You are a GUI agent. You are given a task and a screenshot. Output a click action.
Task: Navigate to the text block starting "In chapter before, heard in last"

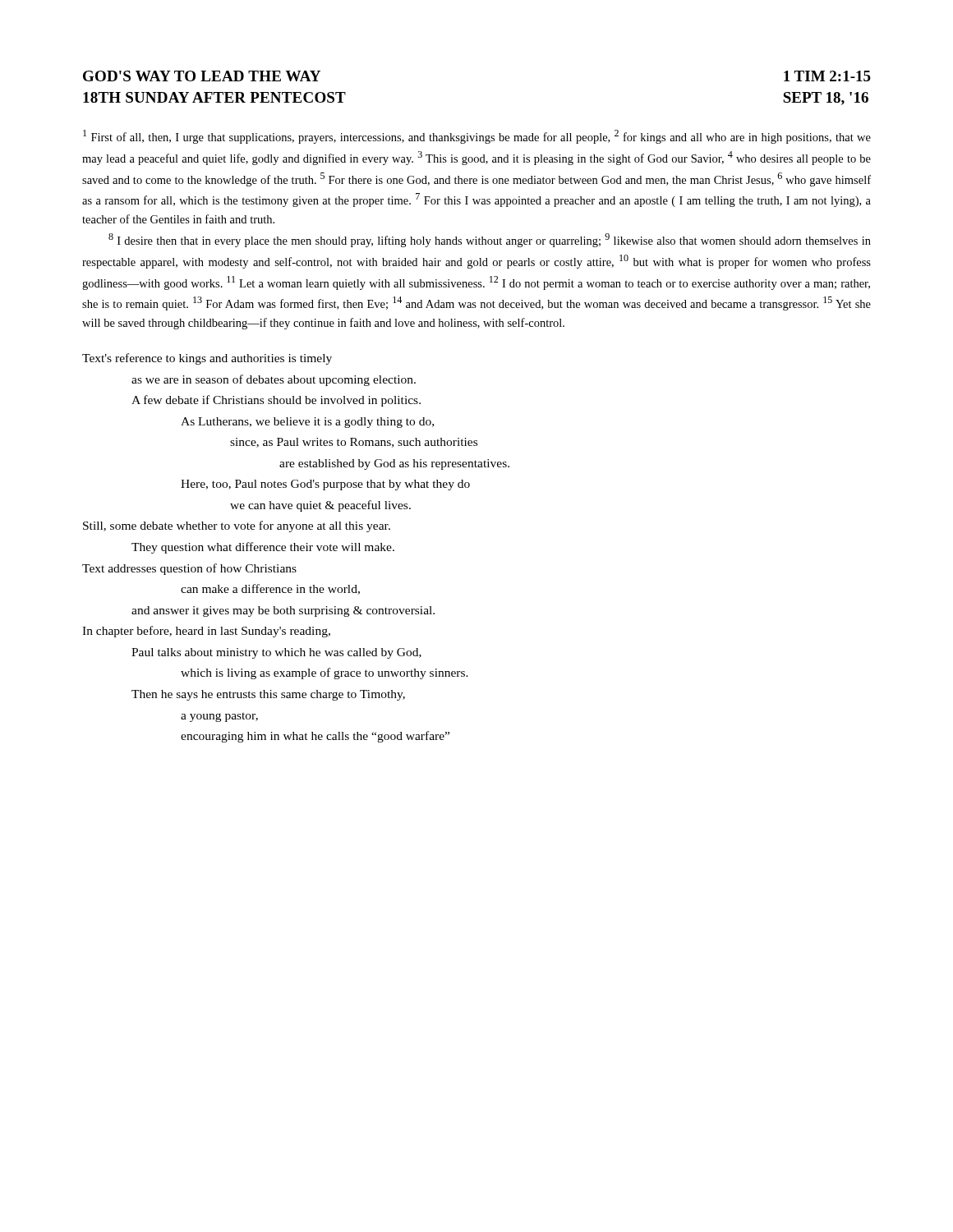(x=206, y=632)
